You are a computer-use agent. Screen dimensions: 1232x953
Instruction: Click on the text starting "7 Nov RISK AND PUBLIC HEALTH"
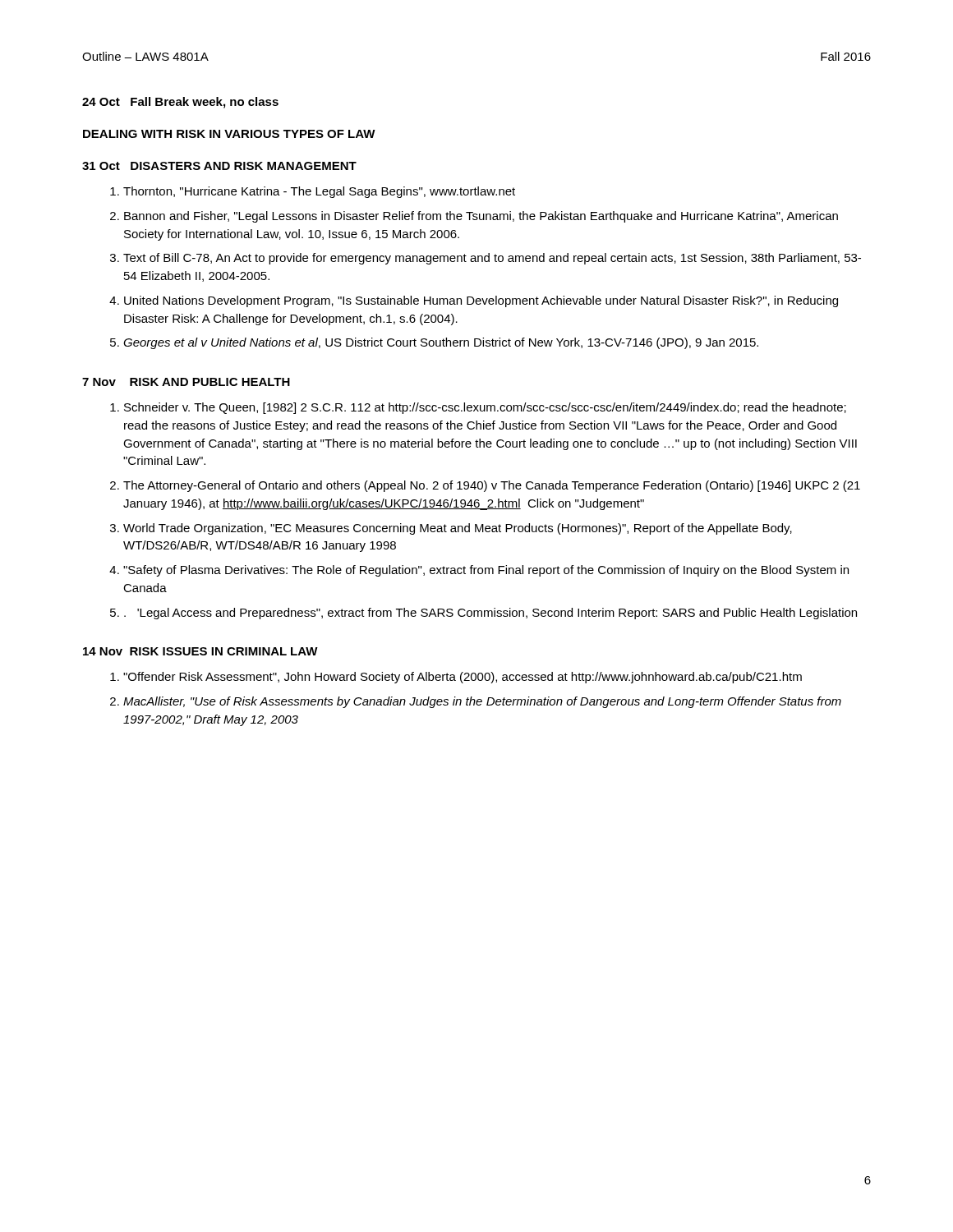click(186, 381)
